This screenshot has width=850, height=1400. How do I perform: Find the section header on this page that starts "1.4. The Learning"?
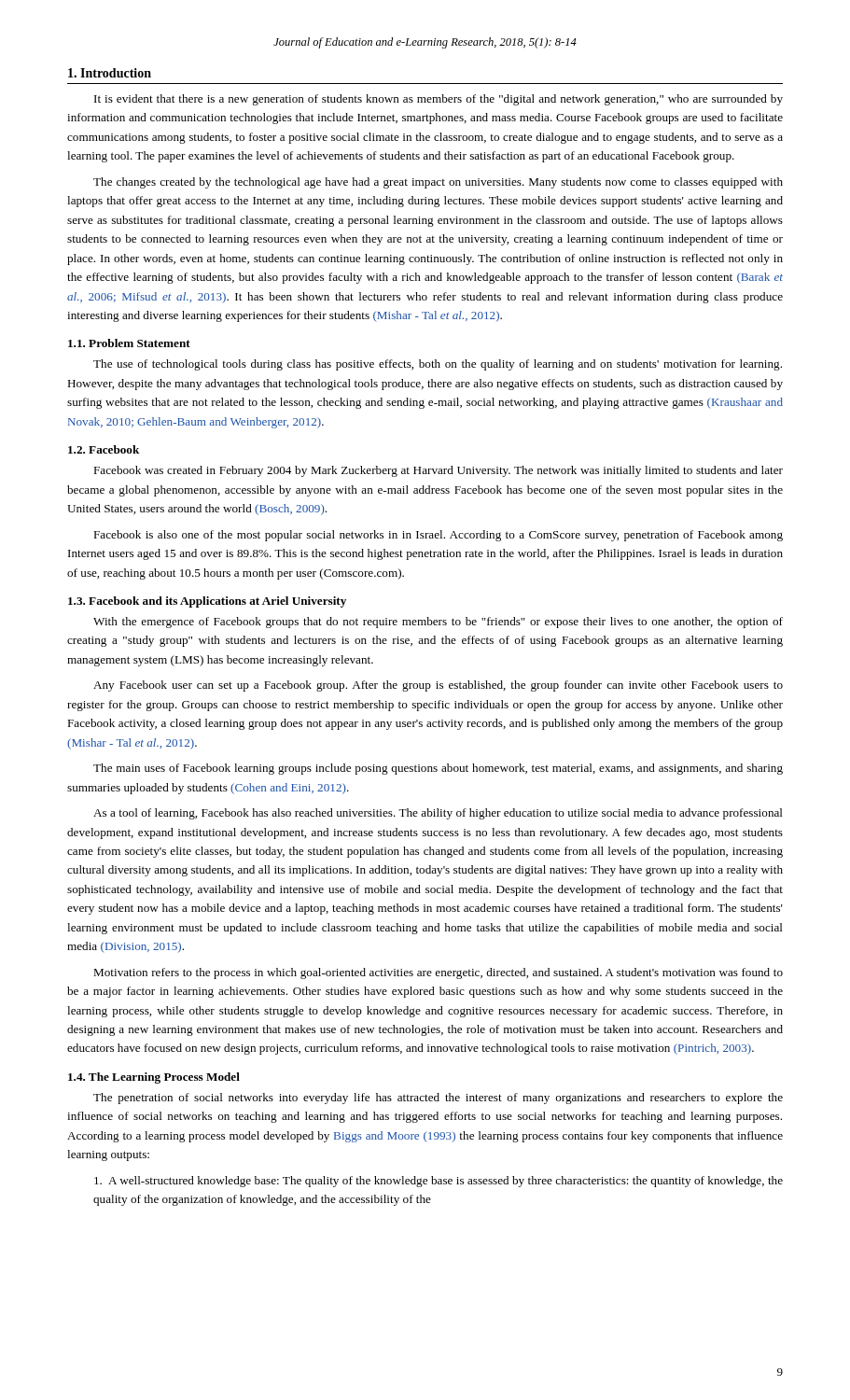click(x=154, y=1078)
